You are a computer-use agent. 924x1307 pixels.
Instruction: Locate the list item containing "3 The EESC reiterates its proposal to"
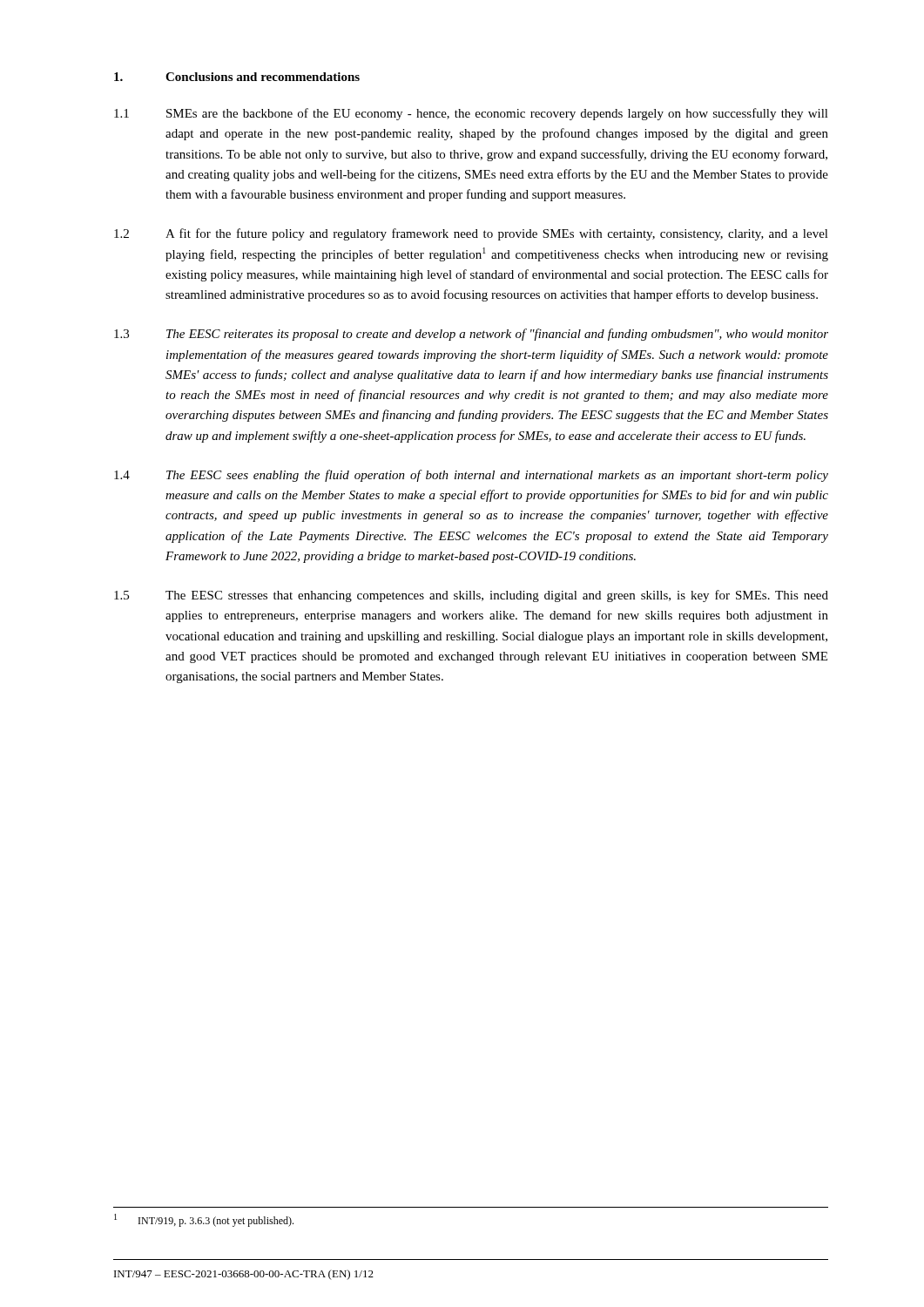coord(471,385)
